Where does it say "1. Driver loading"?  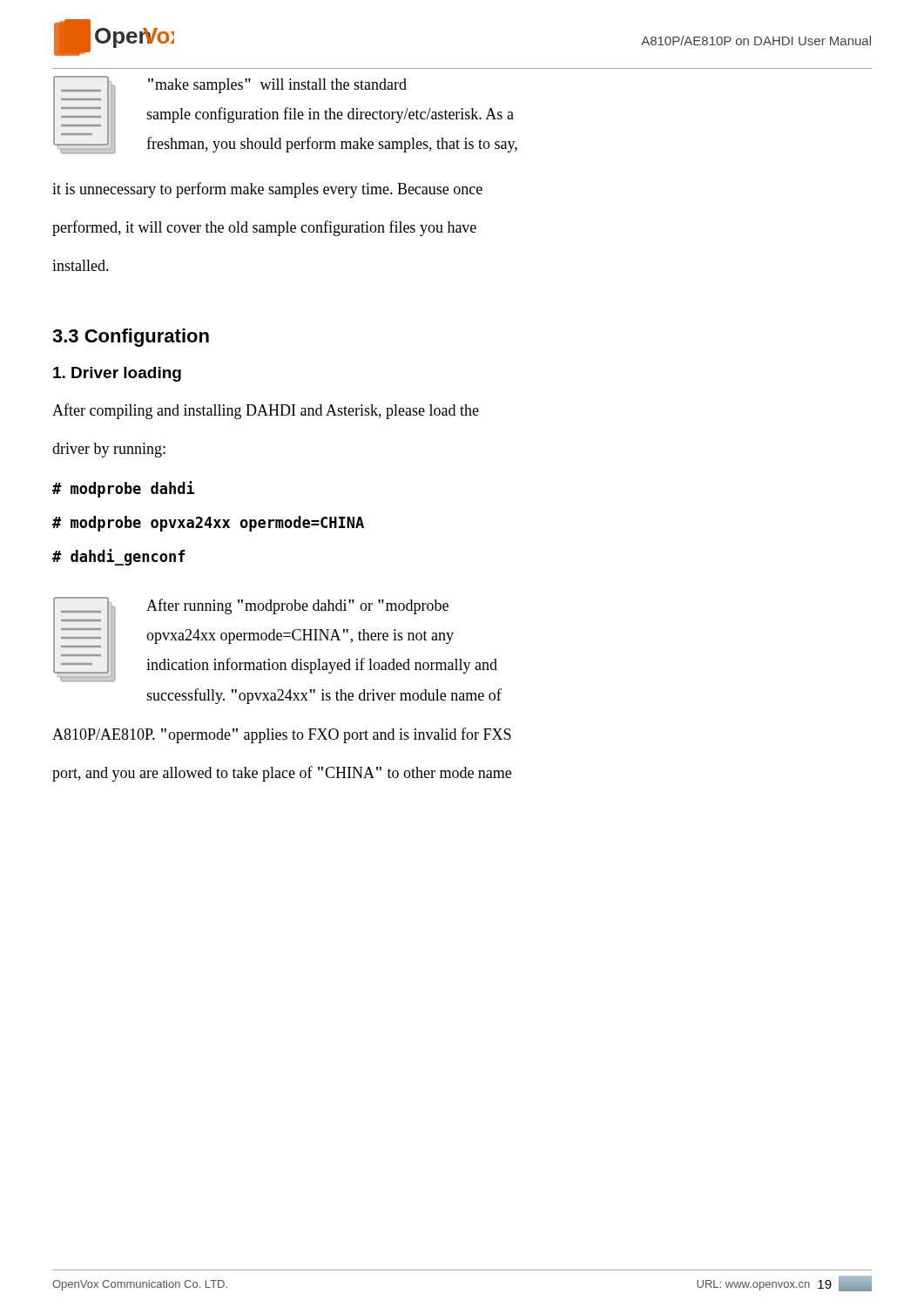[x=117, y=372]
